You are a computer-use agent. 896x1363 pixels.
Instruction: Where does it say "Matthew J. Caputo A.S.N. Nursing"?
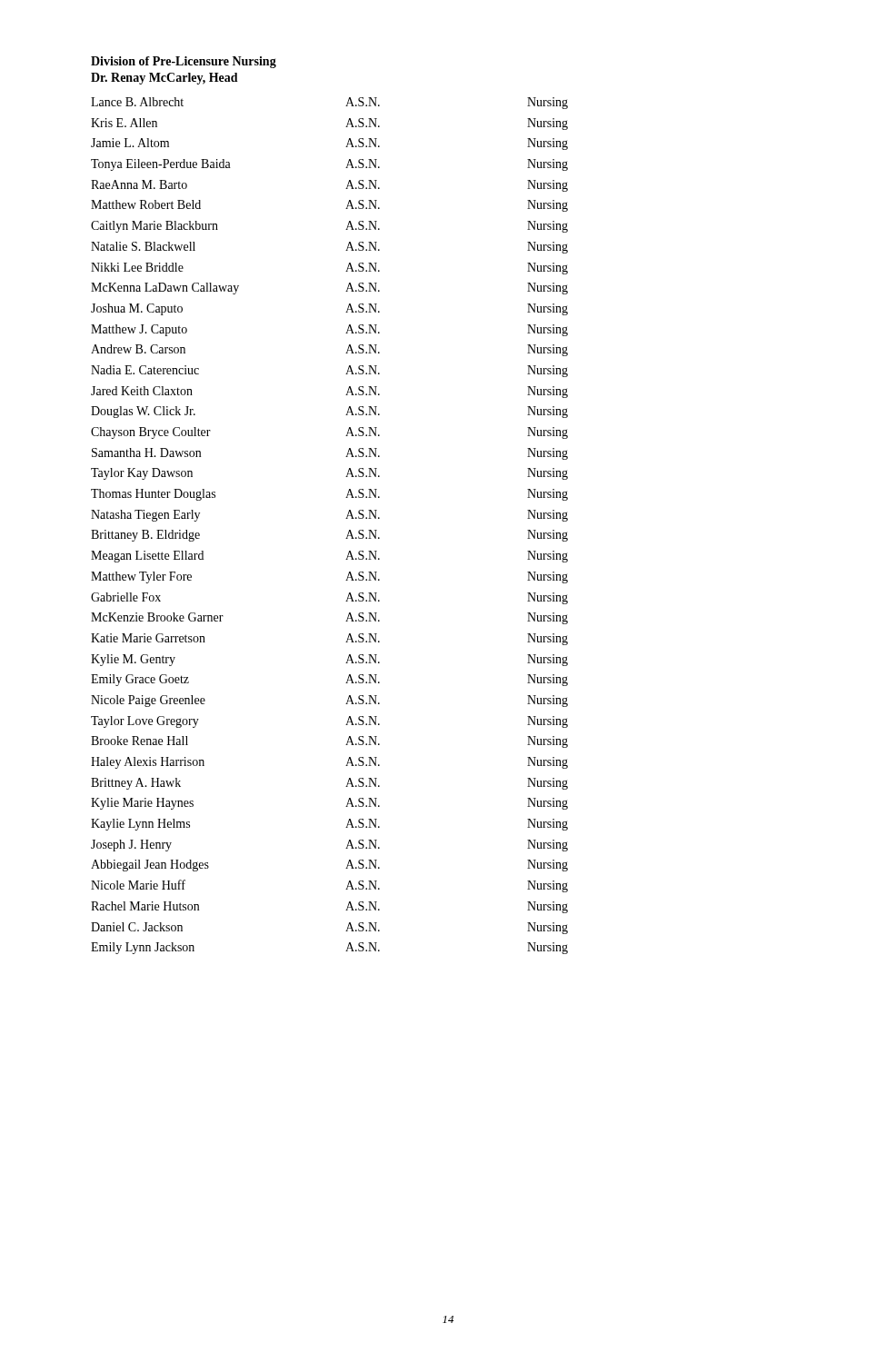pyautogui.click(x=143, y=330)
